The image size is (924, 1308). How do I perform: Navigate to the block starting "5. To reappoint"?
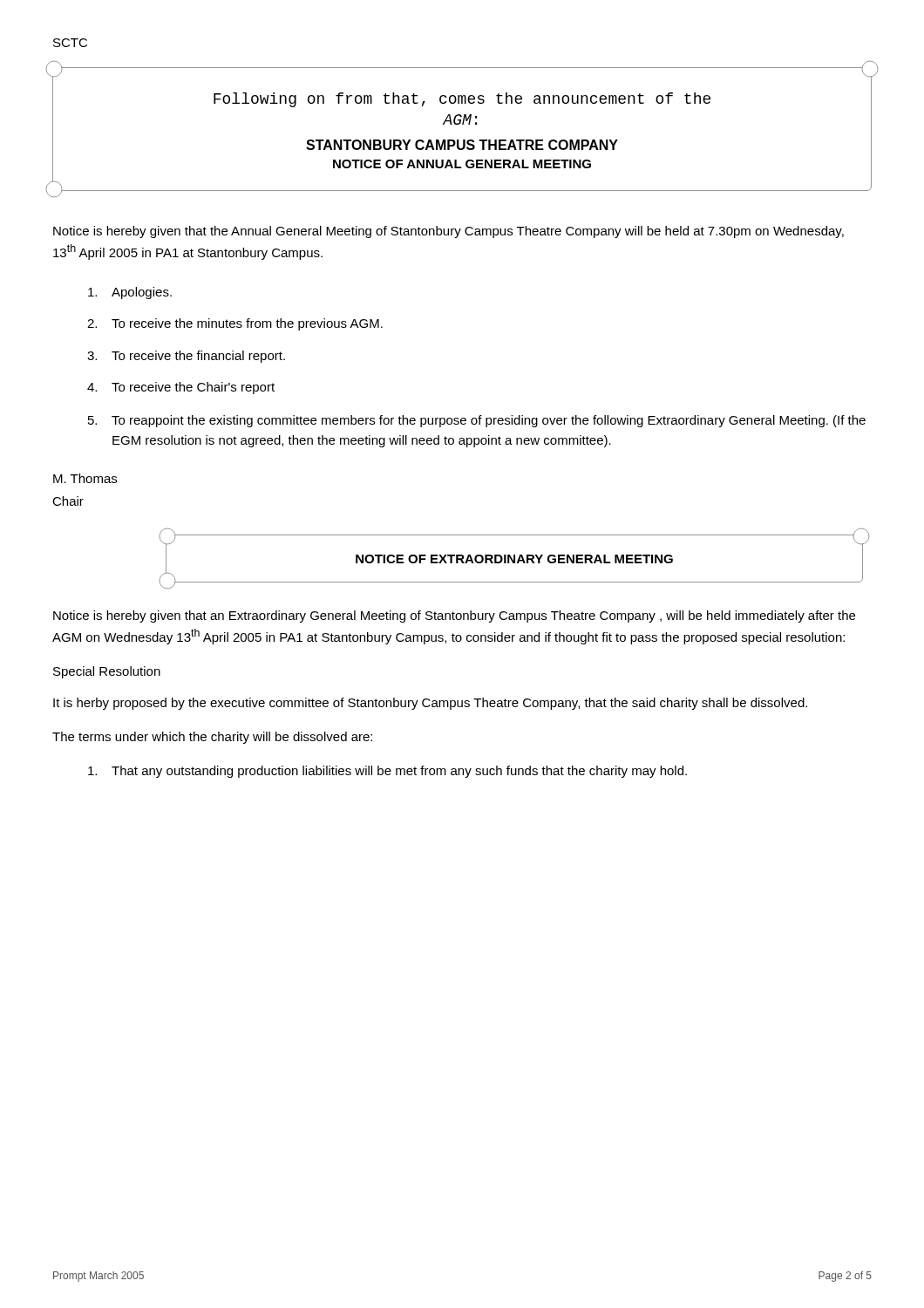click(479, 430)
